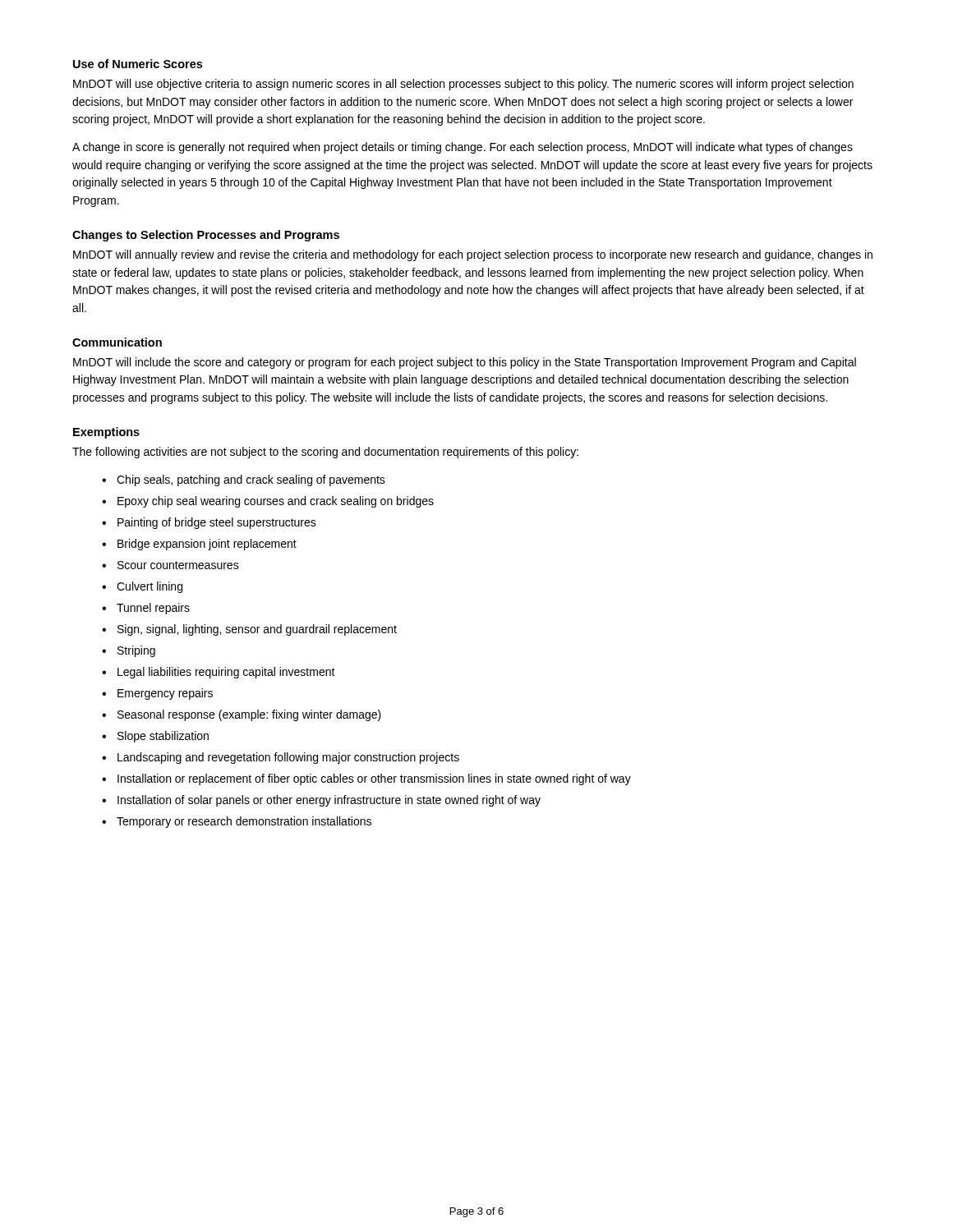Click the passage that begins "MnDOT will include the score and"

click(464, 380)
